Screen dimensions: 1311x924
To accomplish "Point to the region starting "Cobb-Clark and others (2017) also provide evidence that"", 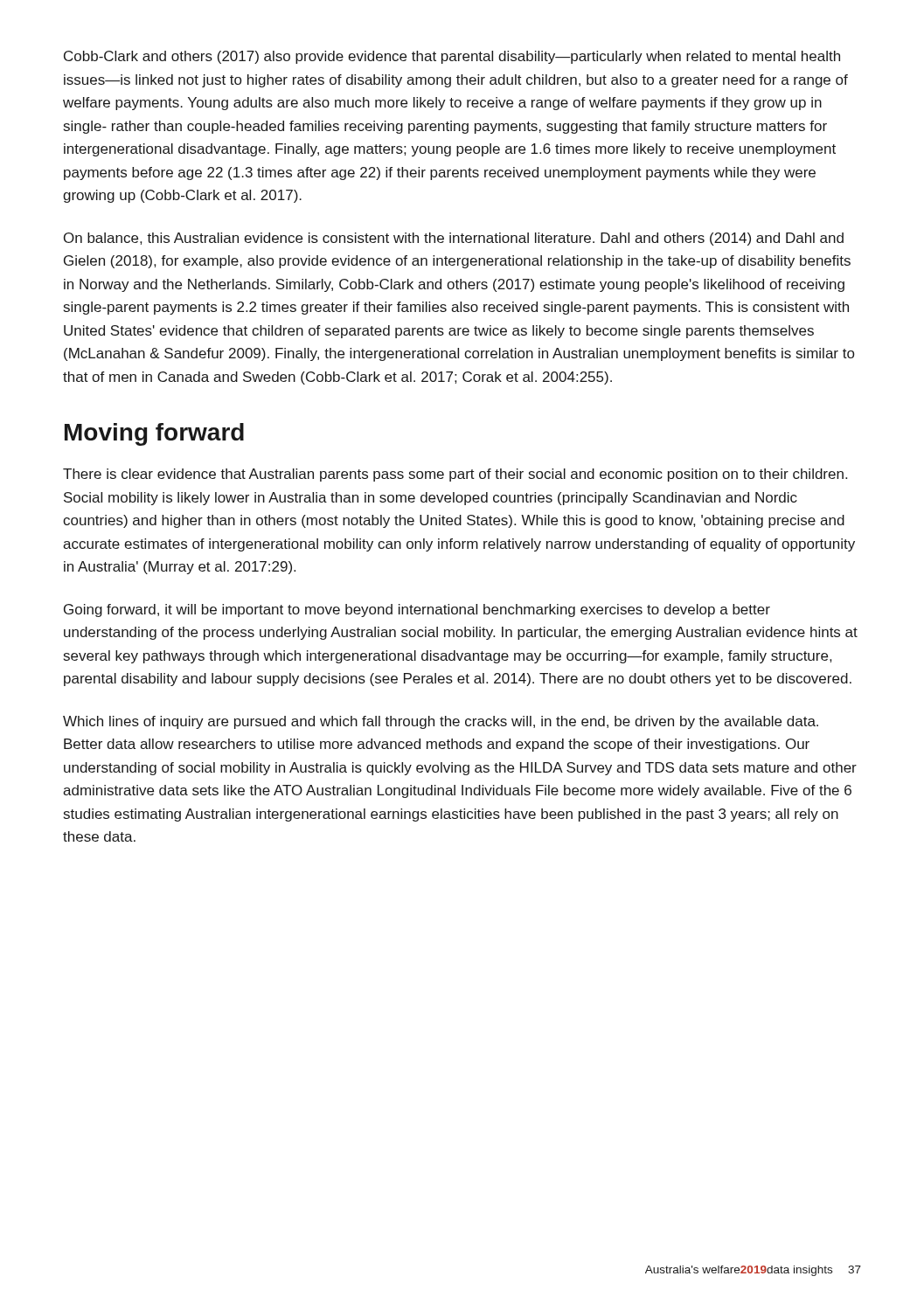I will [455, 126].
